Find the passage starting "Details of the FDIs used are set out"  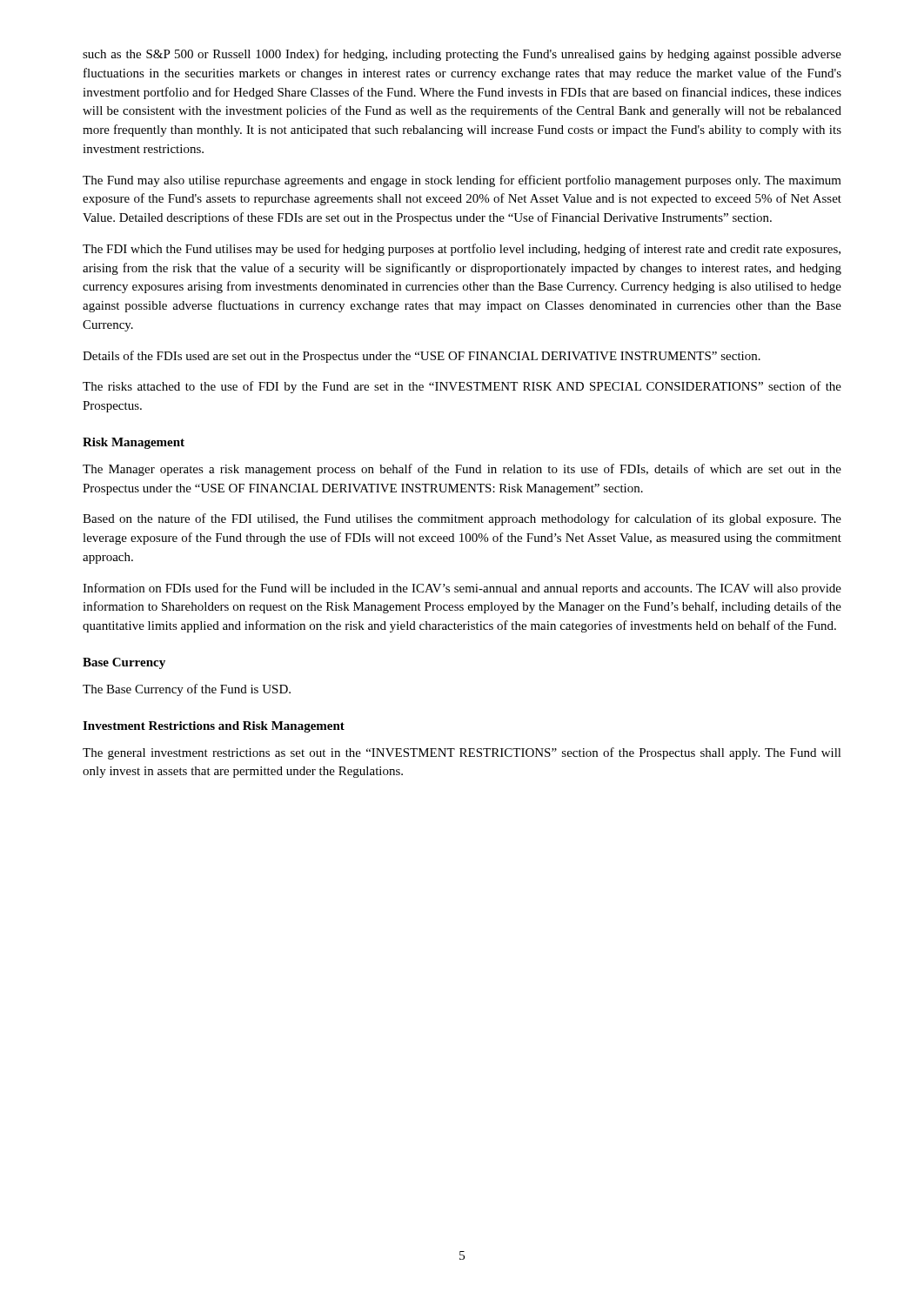coord(422,355)
